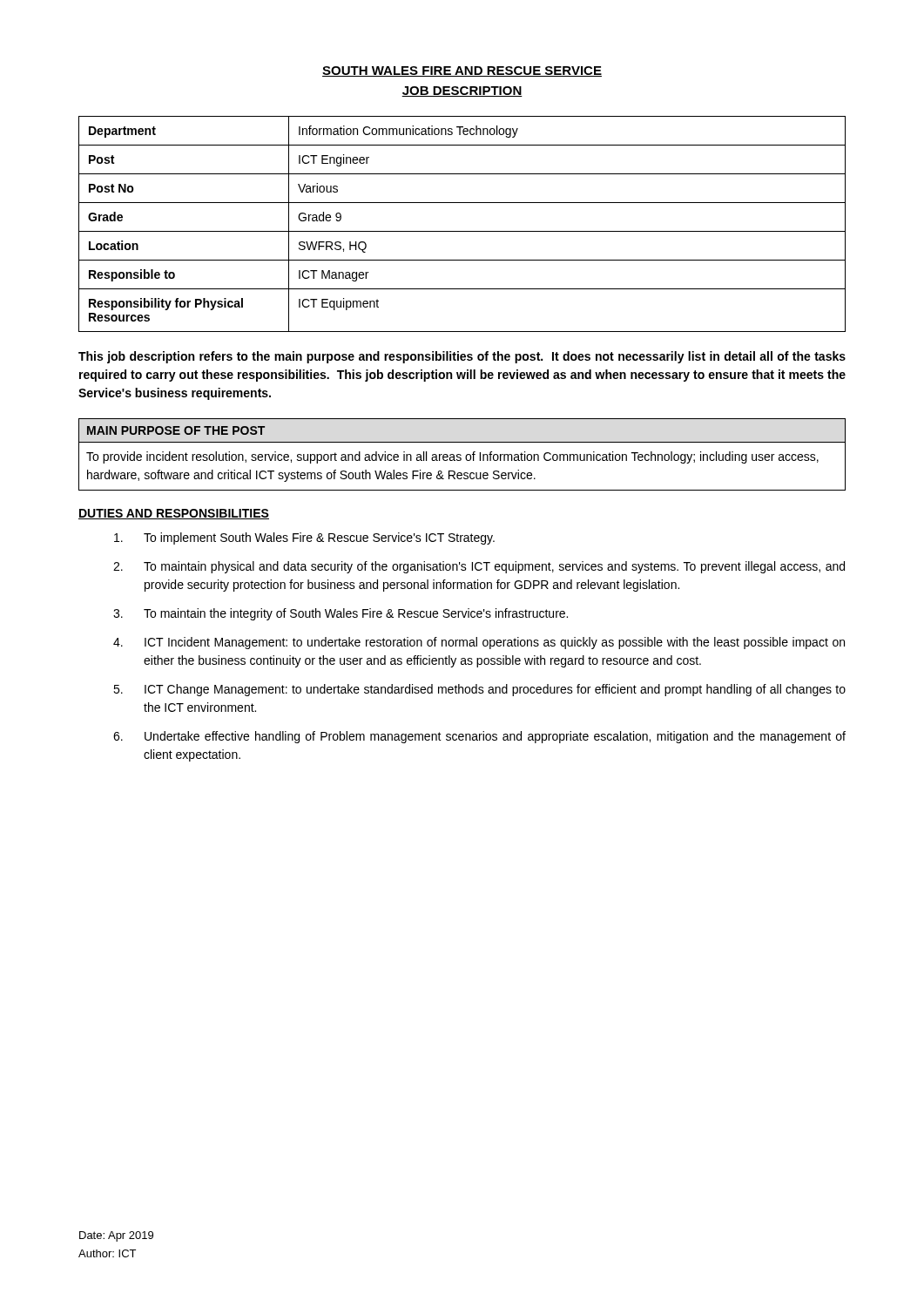Viewport: 924px width, 1307px height.
Task: Where is the section header that starts "MAIN PURPOSE OF THE POST To provide"?
Action: [x=462, y=454]
